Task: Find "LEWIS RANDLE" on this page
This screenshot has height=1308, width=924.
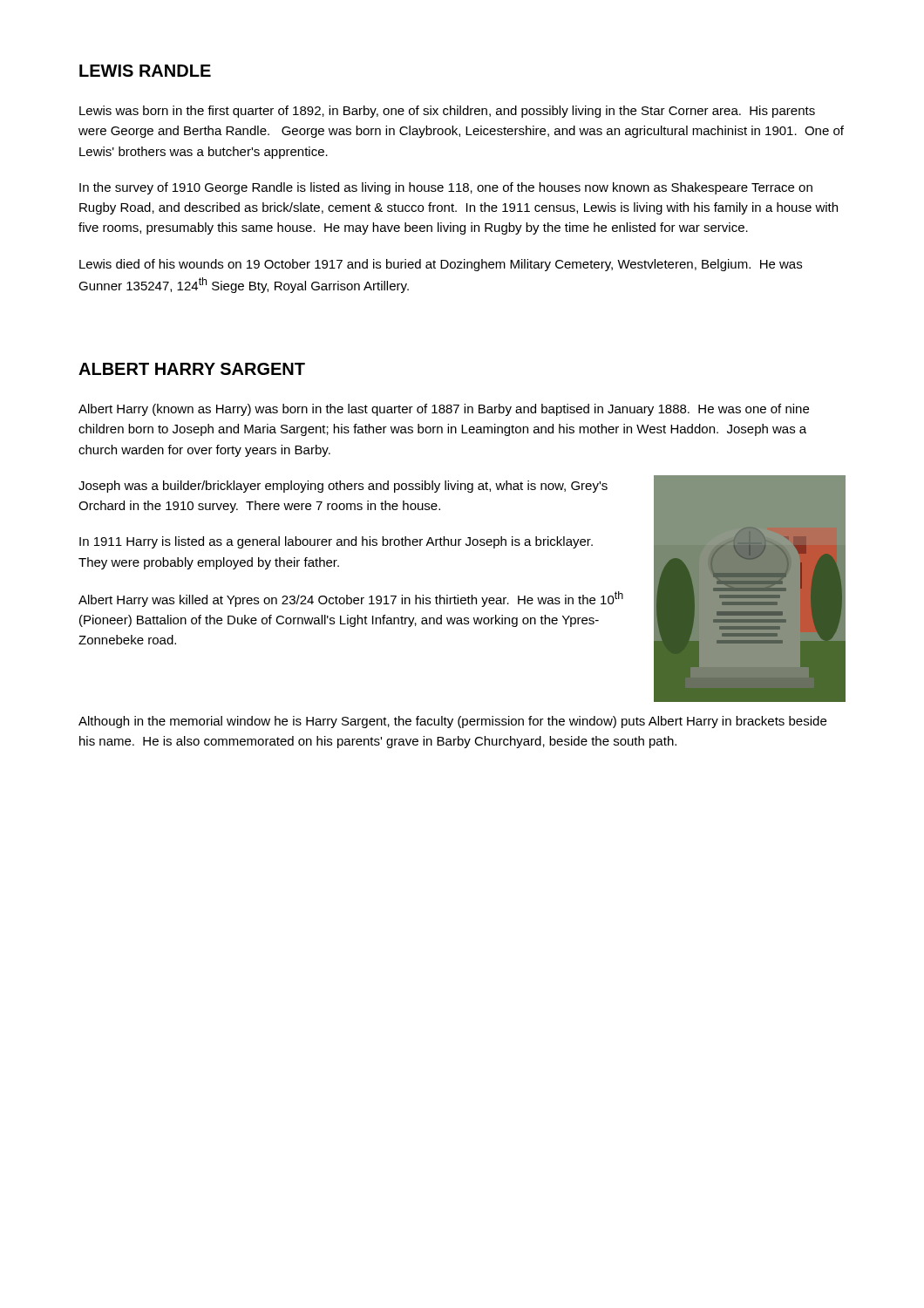Action: 145,71
